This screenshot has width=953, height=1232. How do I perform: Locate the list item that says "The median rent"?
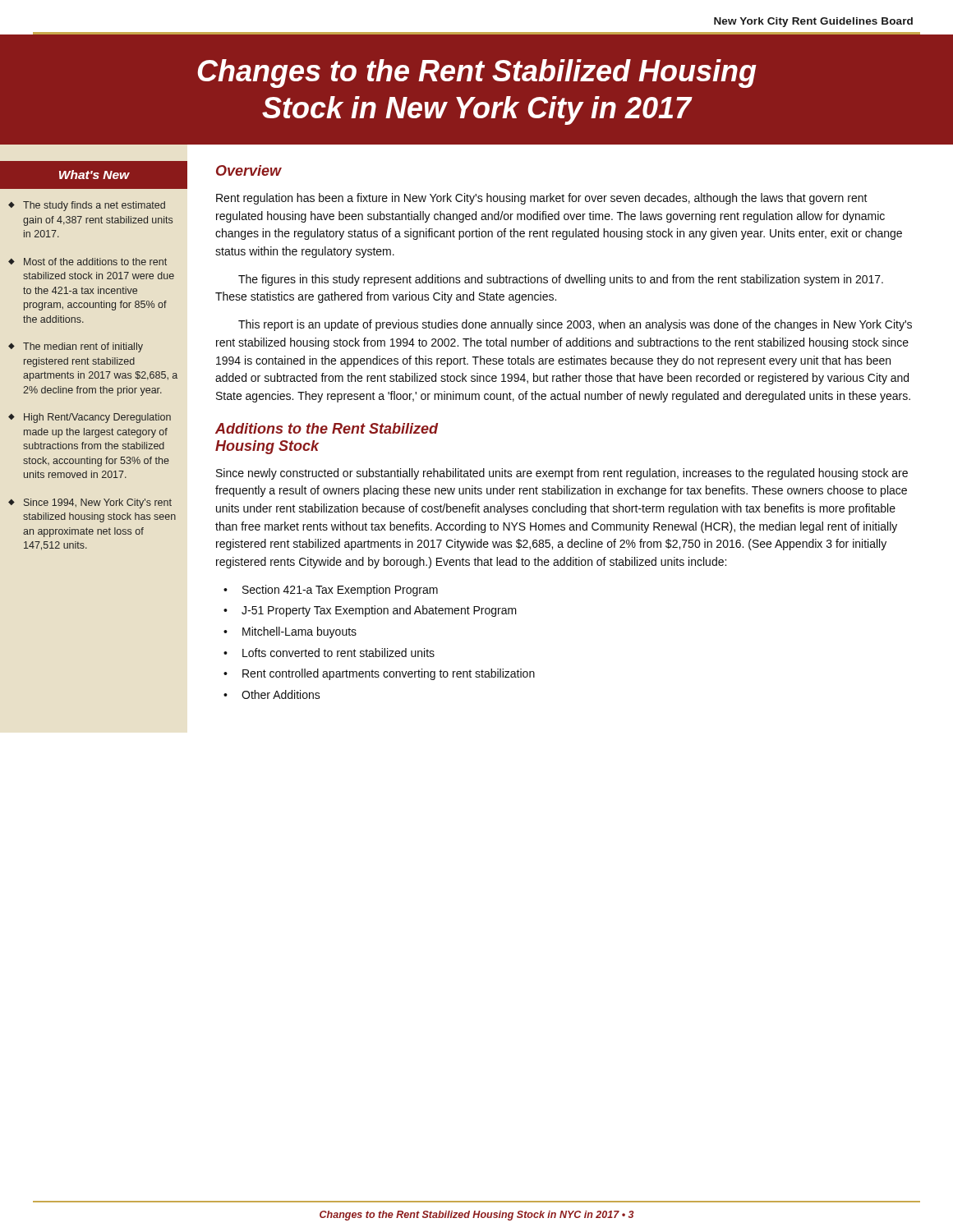pyautogui.click(x=100, y=368)
